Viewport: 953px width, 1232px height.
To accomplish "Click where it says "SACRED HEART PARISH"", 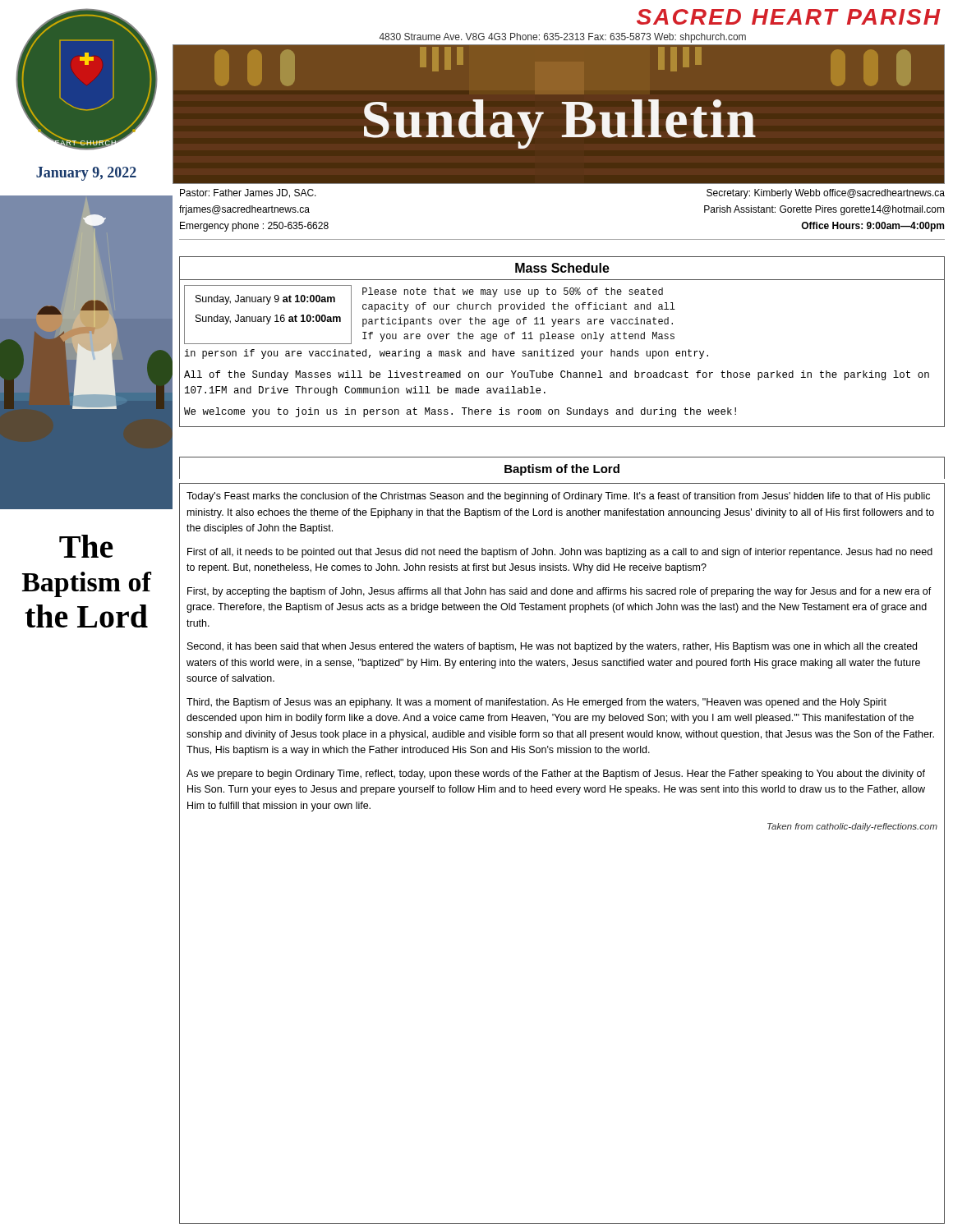I will coord(789,17).
